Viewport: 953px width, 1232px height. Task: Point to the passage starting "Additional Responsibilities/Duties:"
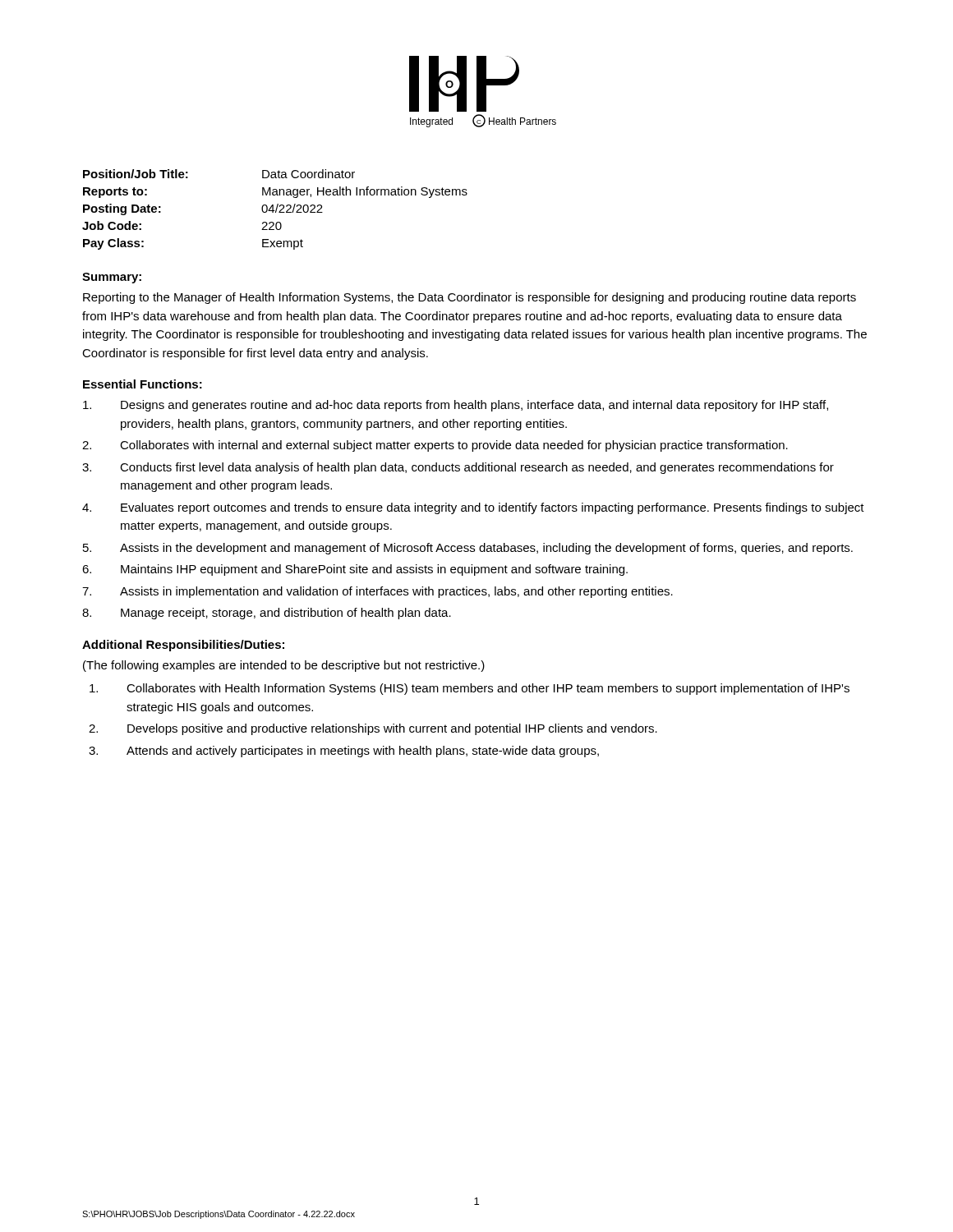pyautogui.click(x=184, y=644)
